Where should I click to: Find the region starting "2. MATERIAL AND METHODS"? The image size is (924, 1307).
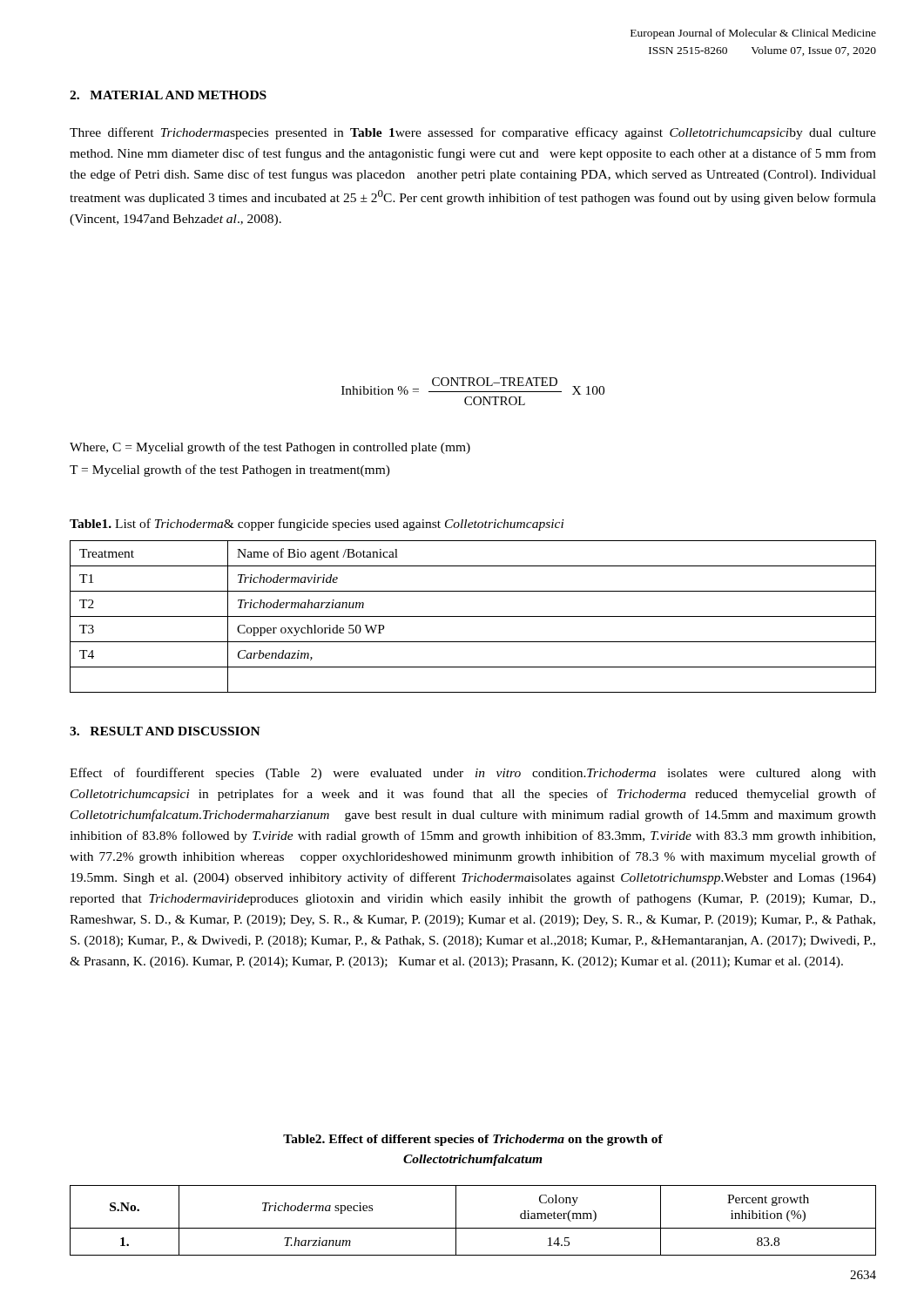coord(168,95)
